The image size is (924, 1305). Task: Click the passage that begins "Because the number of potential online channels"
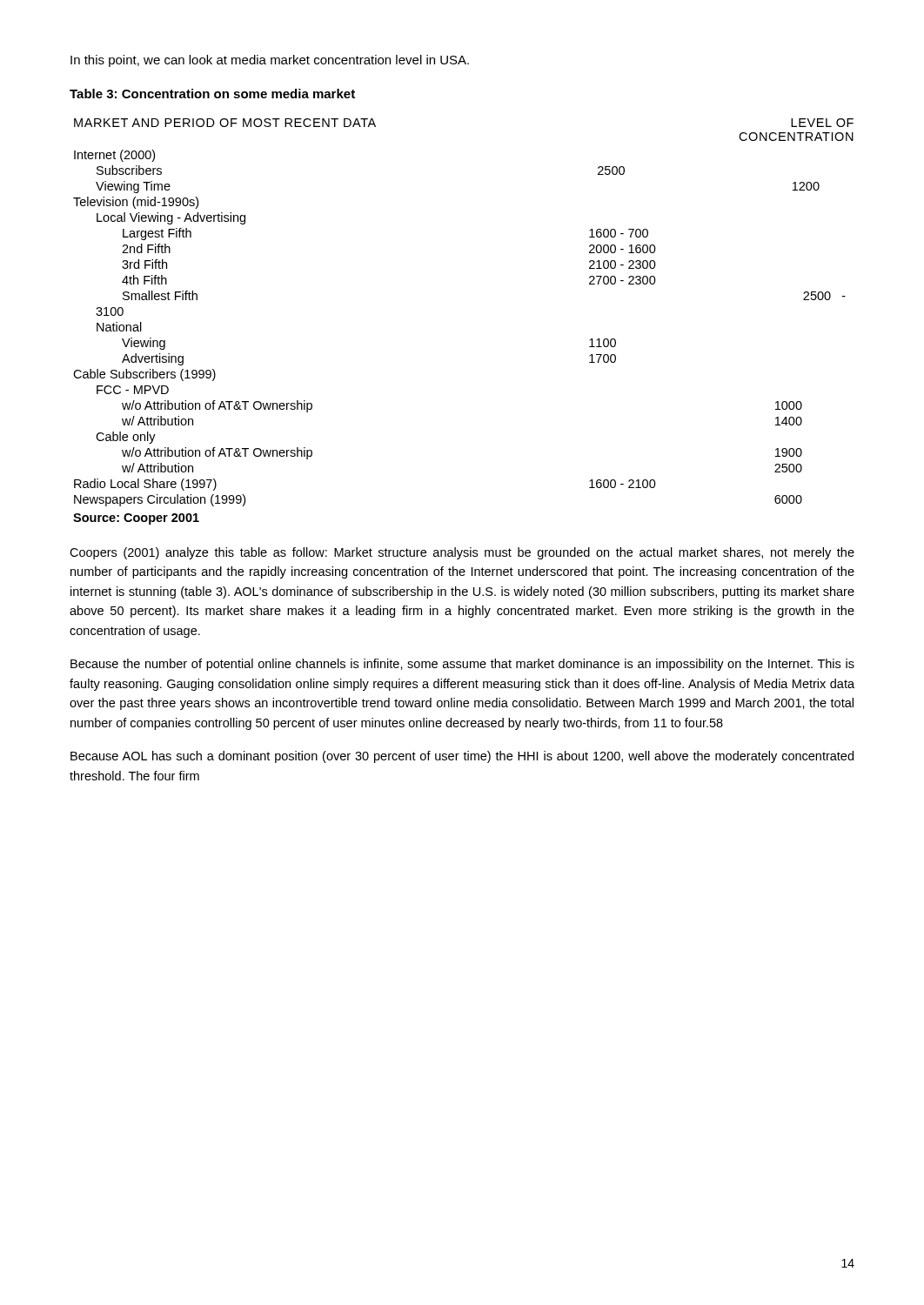coord(462,693)
